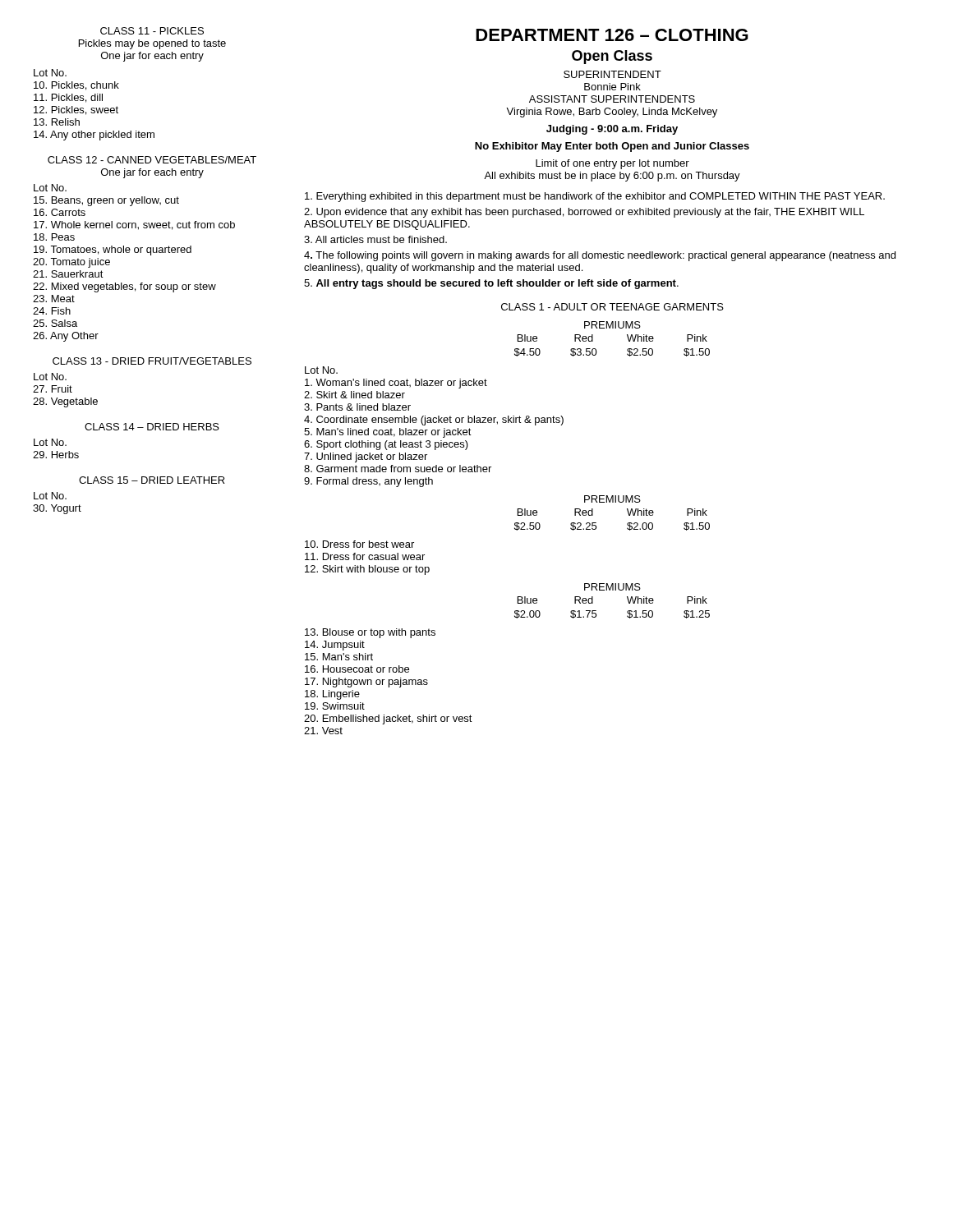Image resolution: width=953 pixels, height=1232 pixels.
Task: Locate the block of text that opens with "Limit of one entry per lot number"
Action: coord(612,169)
